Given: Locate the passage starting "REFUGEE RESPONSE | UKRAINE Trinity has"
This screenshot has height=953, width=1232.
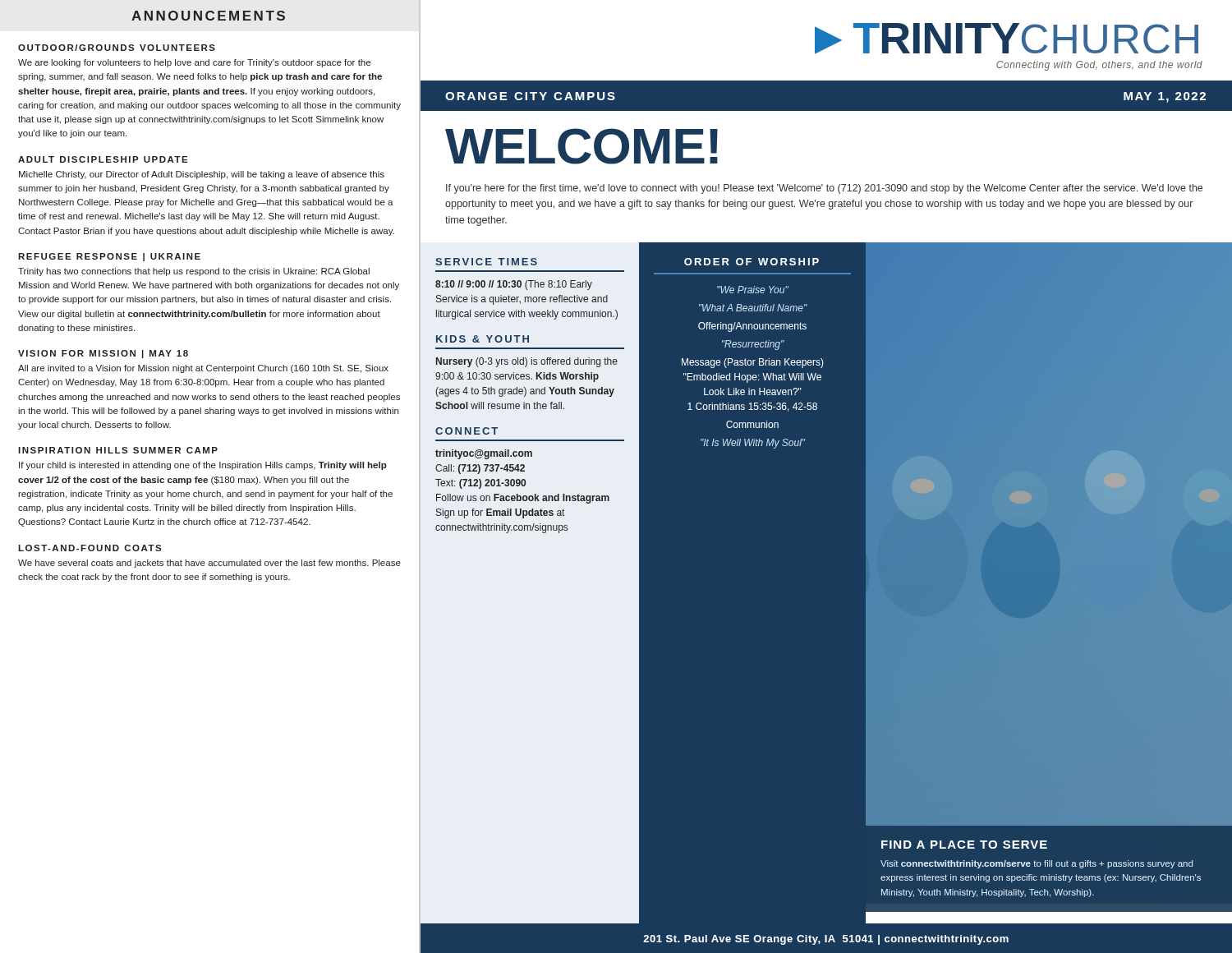Looking at the screenshot, I should 209,293.
